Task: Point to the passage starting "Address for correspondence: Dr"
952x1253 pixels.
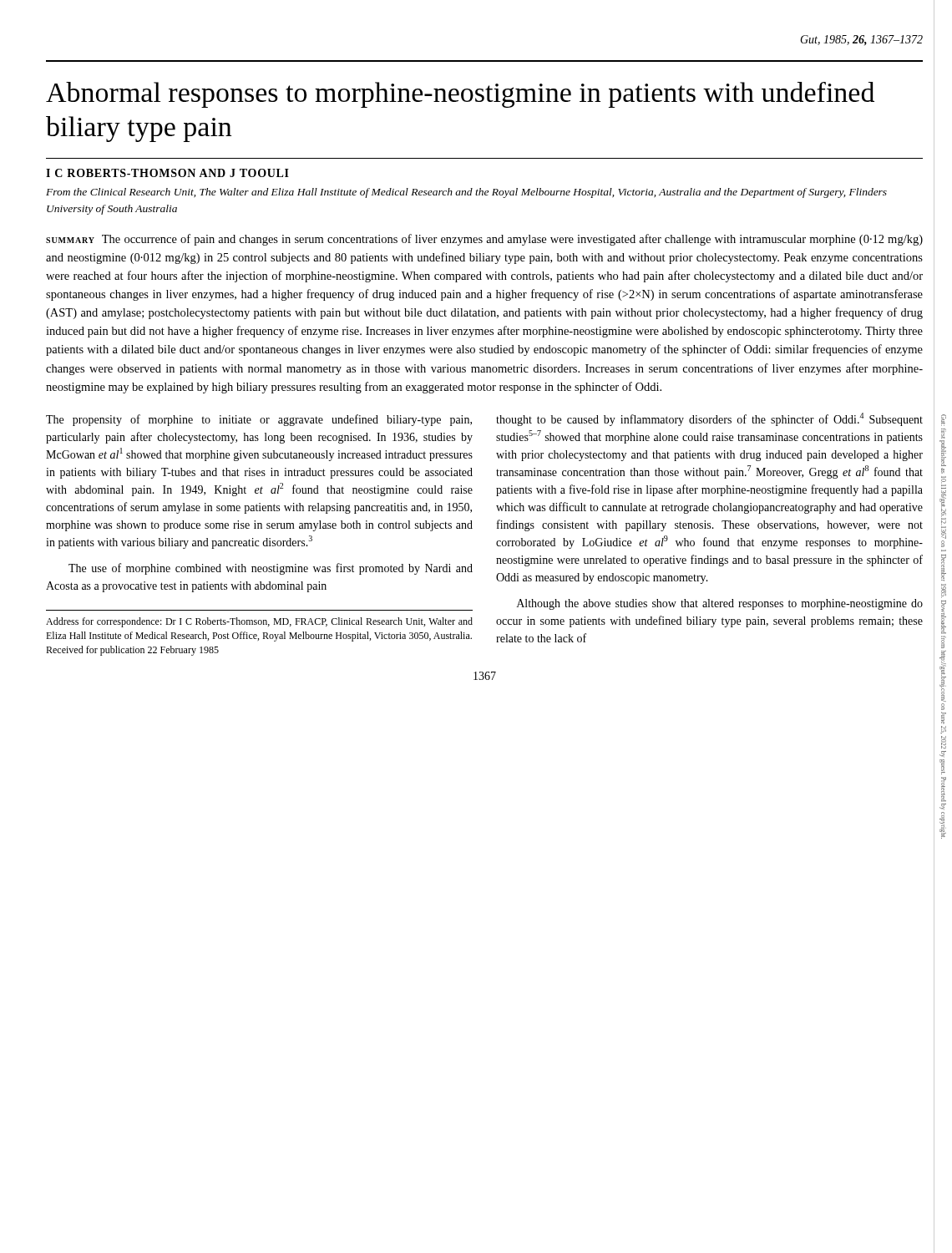Action: pos(259,636)
